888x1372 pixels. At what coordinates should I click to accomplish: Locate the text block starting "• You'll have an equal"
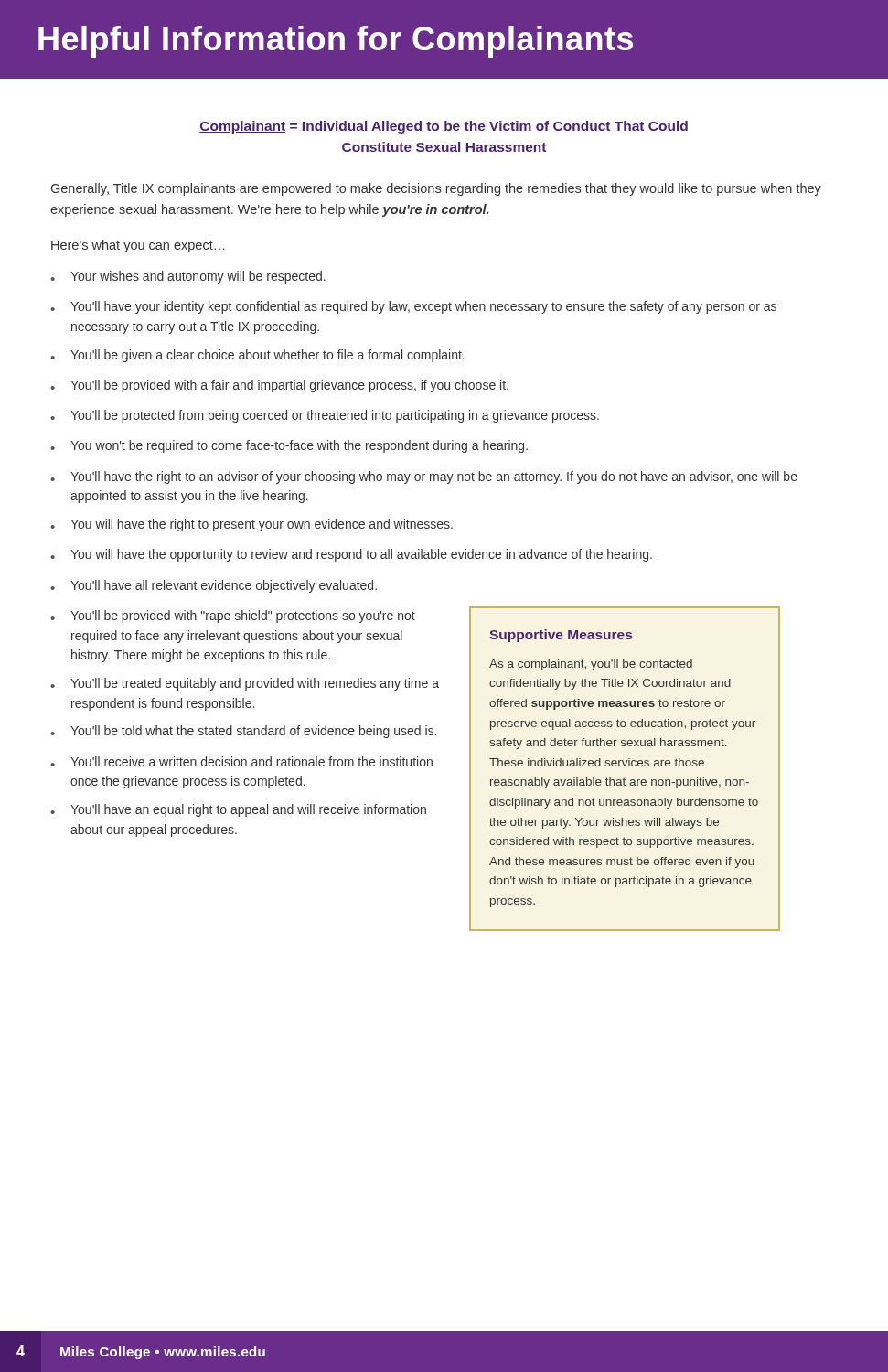click(x=247, y=820)
